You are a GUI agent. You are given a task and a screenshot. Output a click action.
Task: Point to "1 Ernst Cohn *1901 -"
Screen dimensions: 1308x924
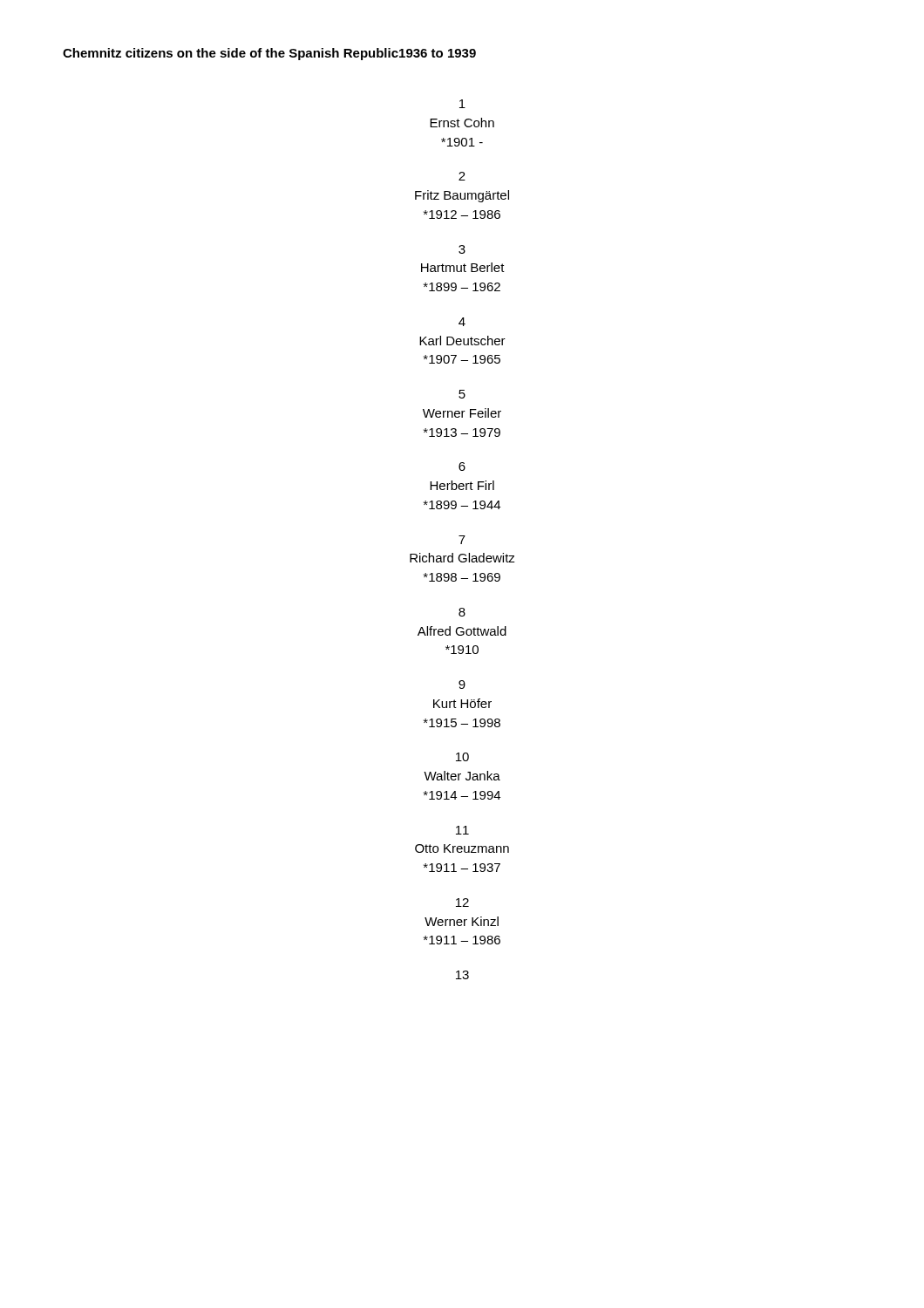pos(462,121)
